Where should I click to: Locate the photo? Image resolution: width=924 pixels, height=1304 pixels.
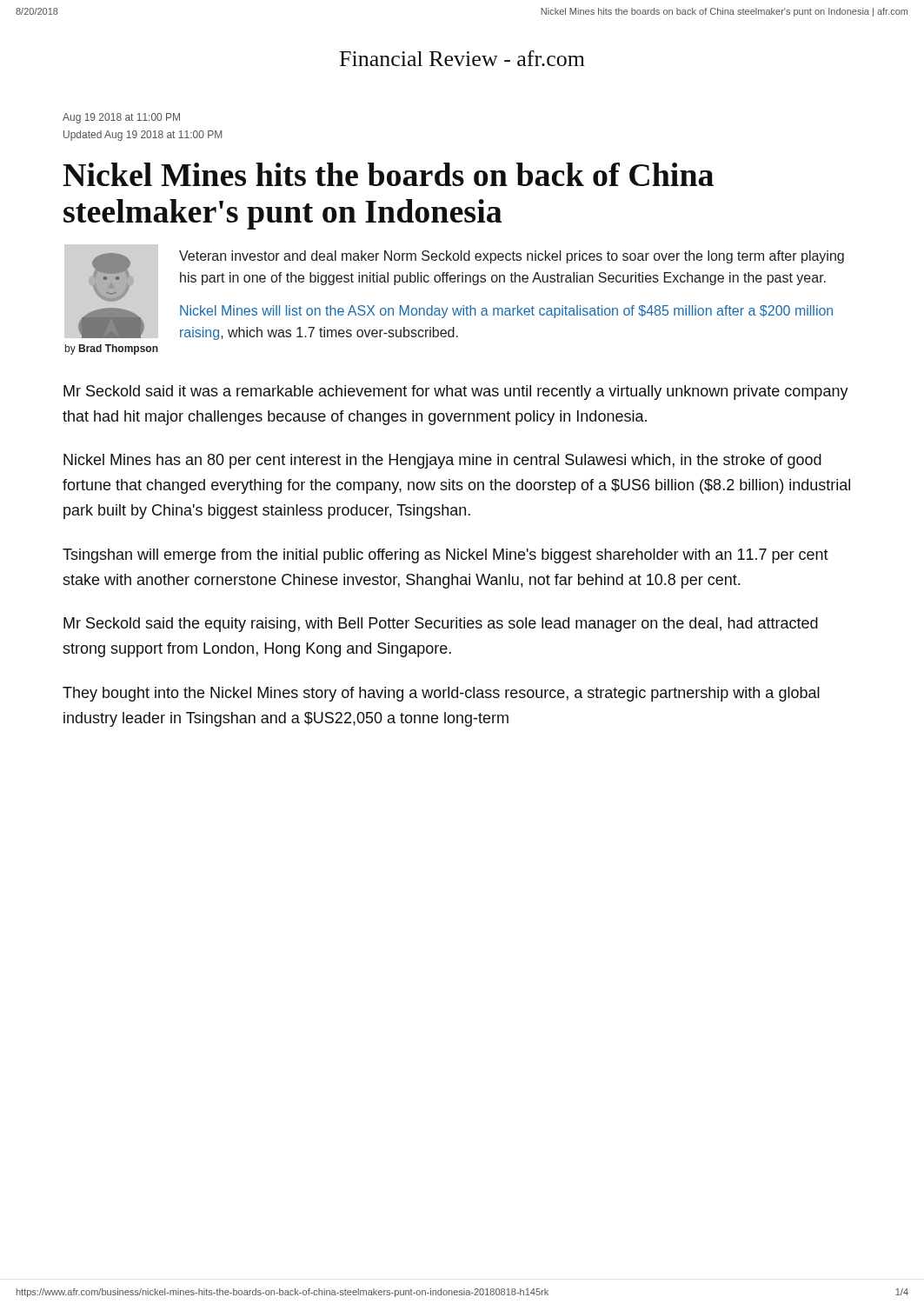pos(111,291)
